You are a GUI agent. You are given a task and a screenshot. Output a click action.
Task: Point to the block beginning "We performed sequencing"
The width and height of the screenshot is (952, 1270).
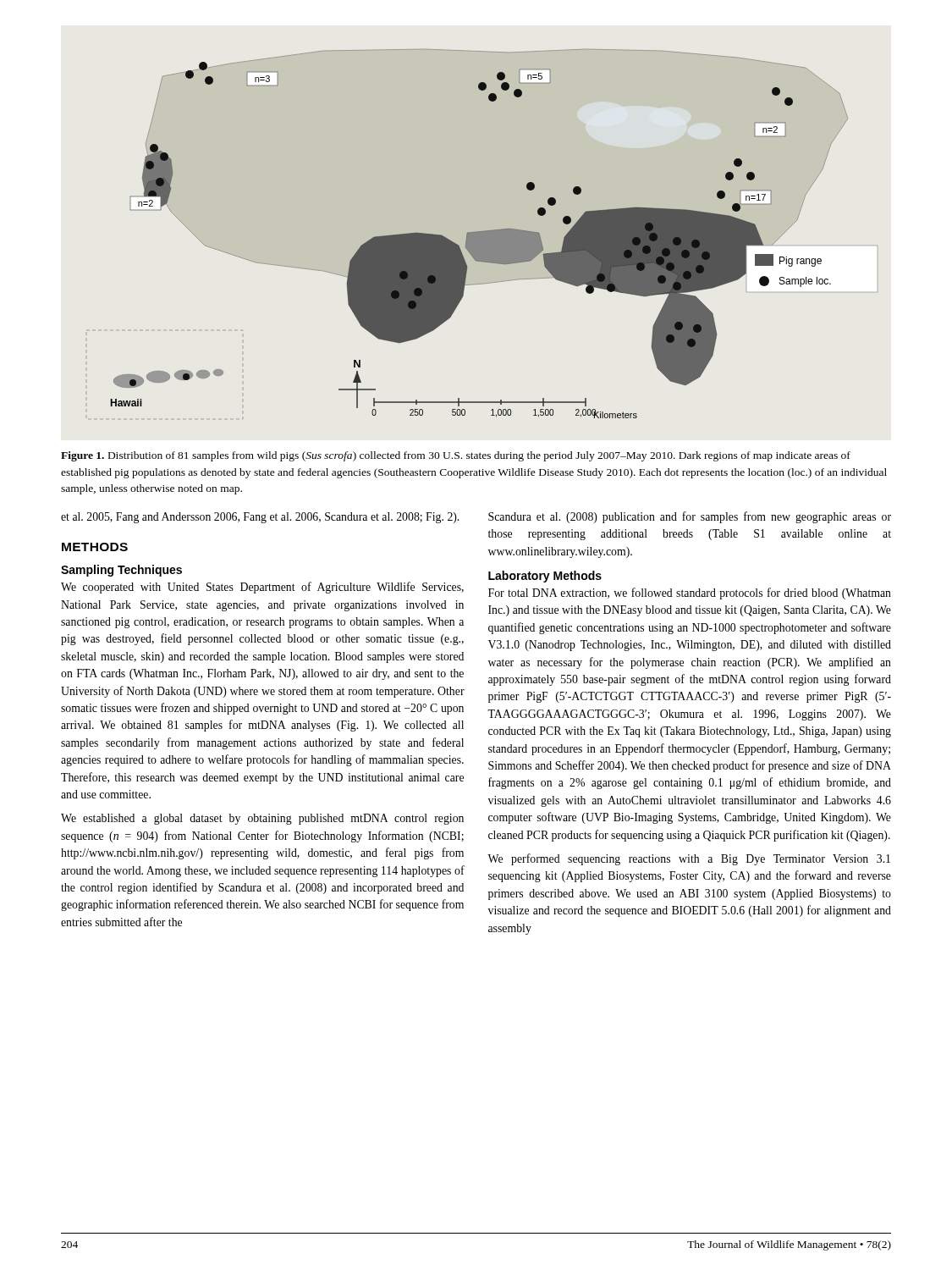pos(689,894)
